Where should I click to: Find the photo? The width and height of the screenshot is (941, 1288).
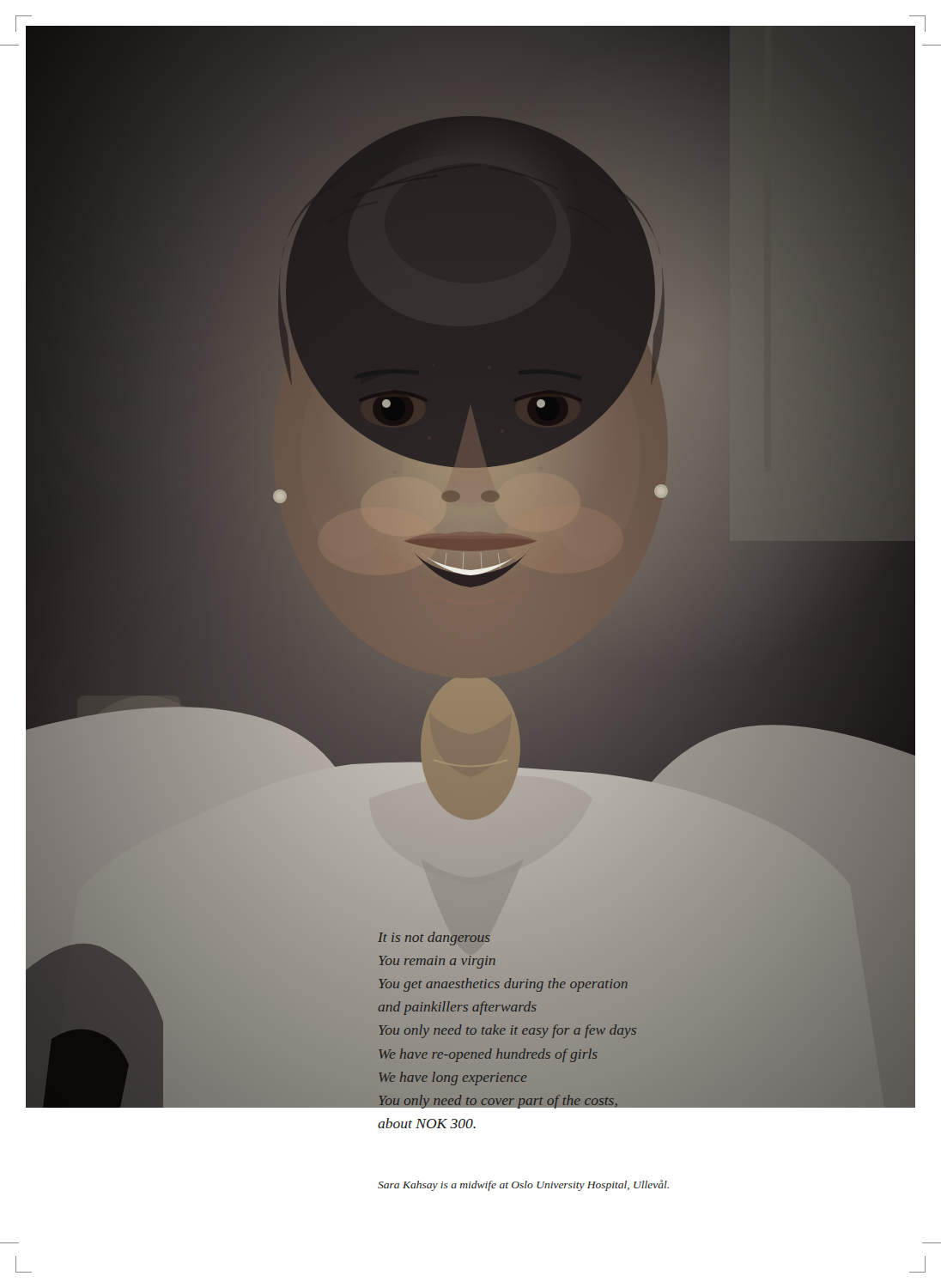tap(470, 567)
